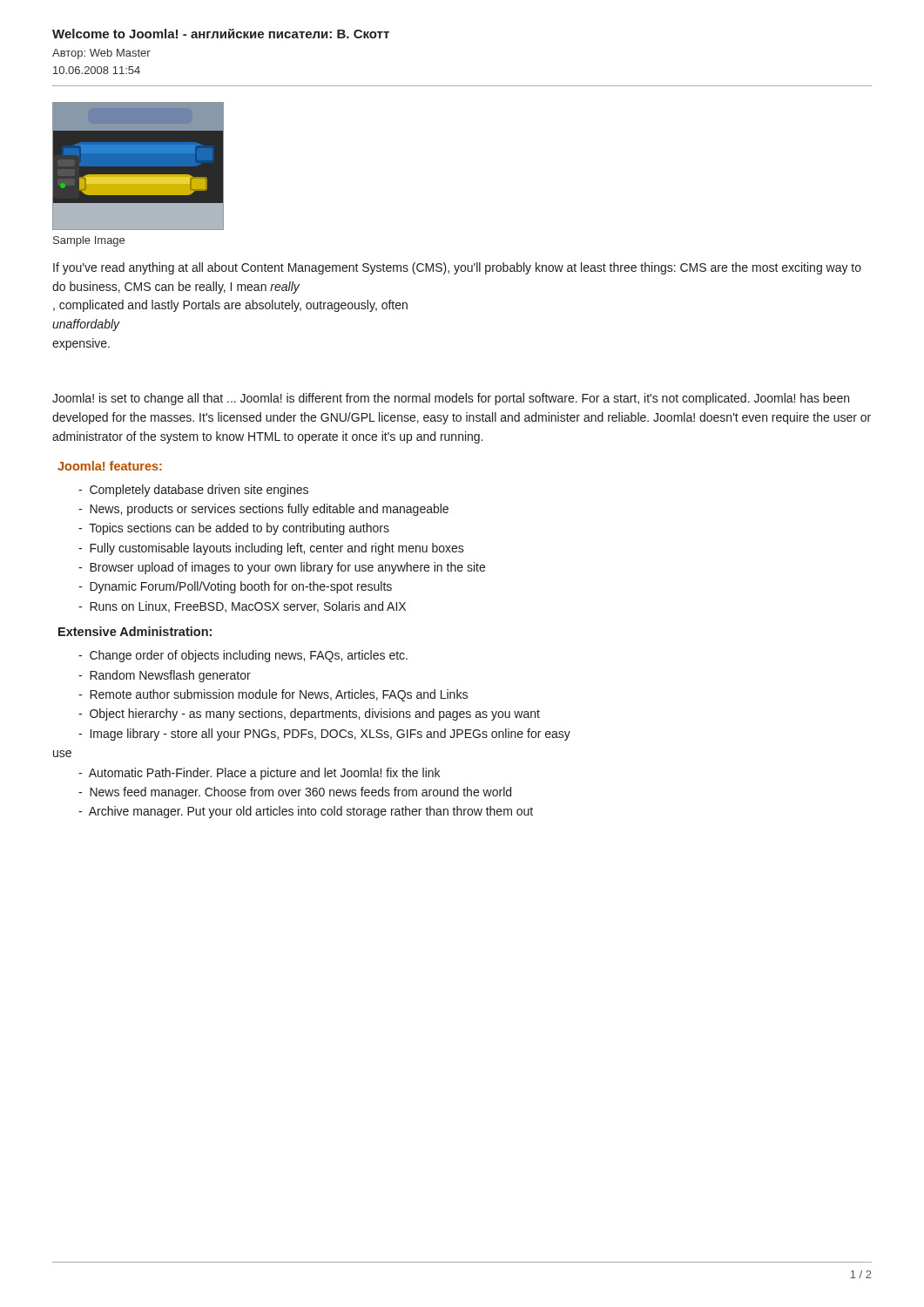This screenshot has height=1307, width=924.
Task: Navigate to the text block starting "- Random Newsflash"
Action: click(x=164, y=675)
